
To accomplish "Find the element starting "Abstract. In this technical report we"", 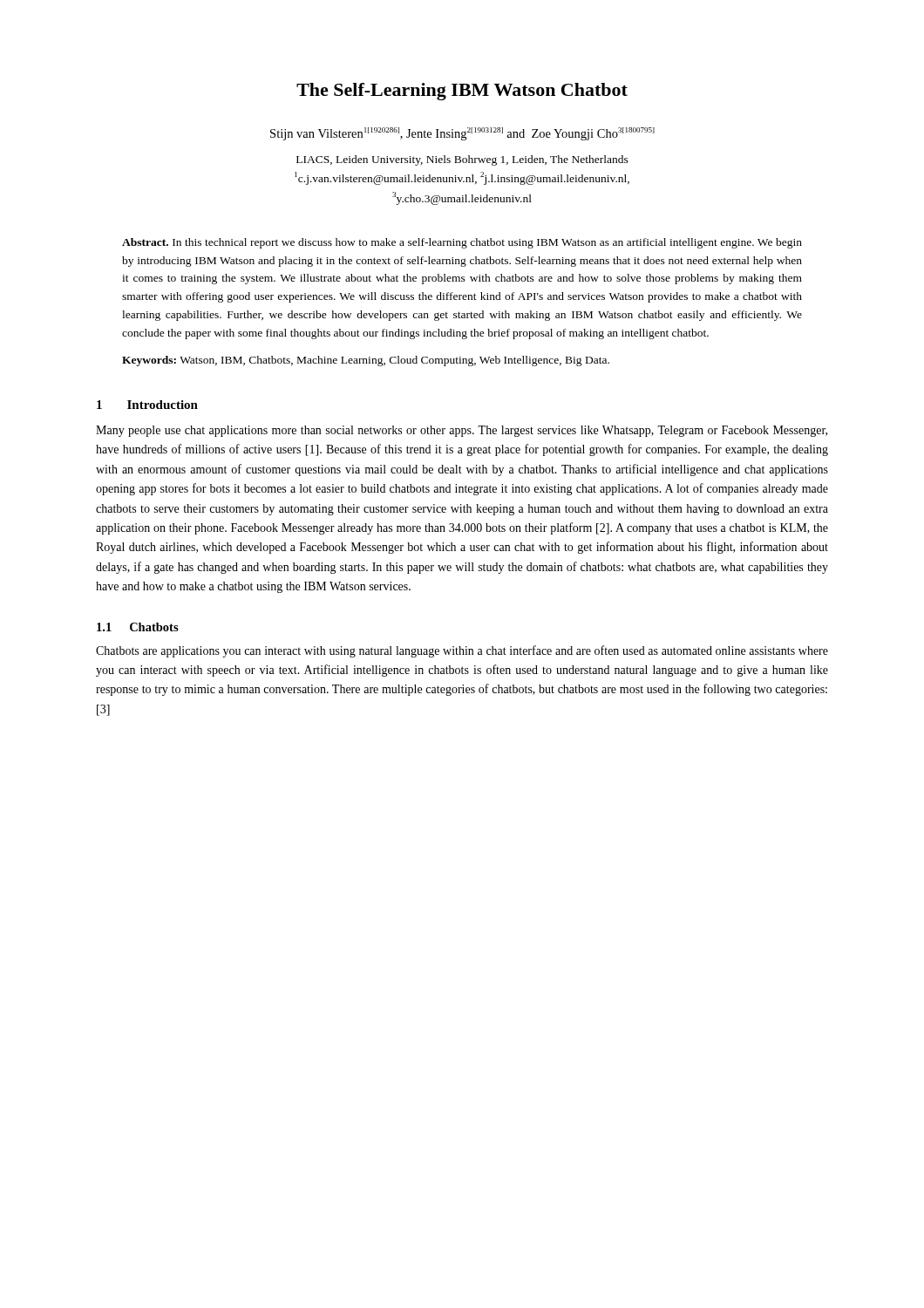I will tap(462, 287).
